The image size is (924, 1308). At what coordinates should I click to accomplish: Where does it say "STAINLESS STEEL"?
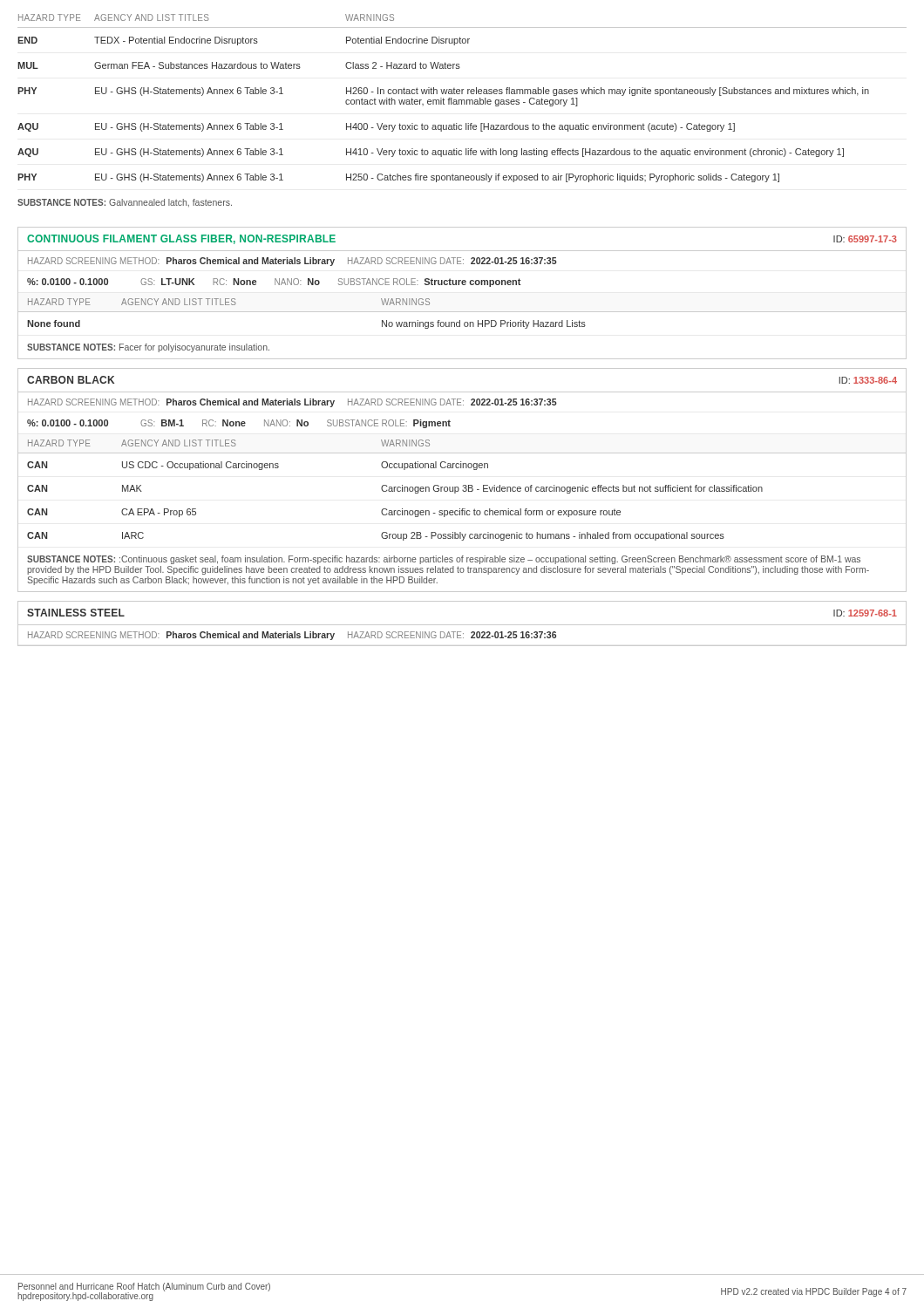click(x=76, y=613)
